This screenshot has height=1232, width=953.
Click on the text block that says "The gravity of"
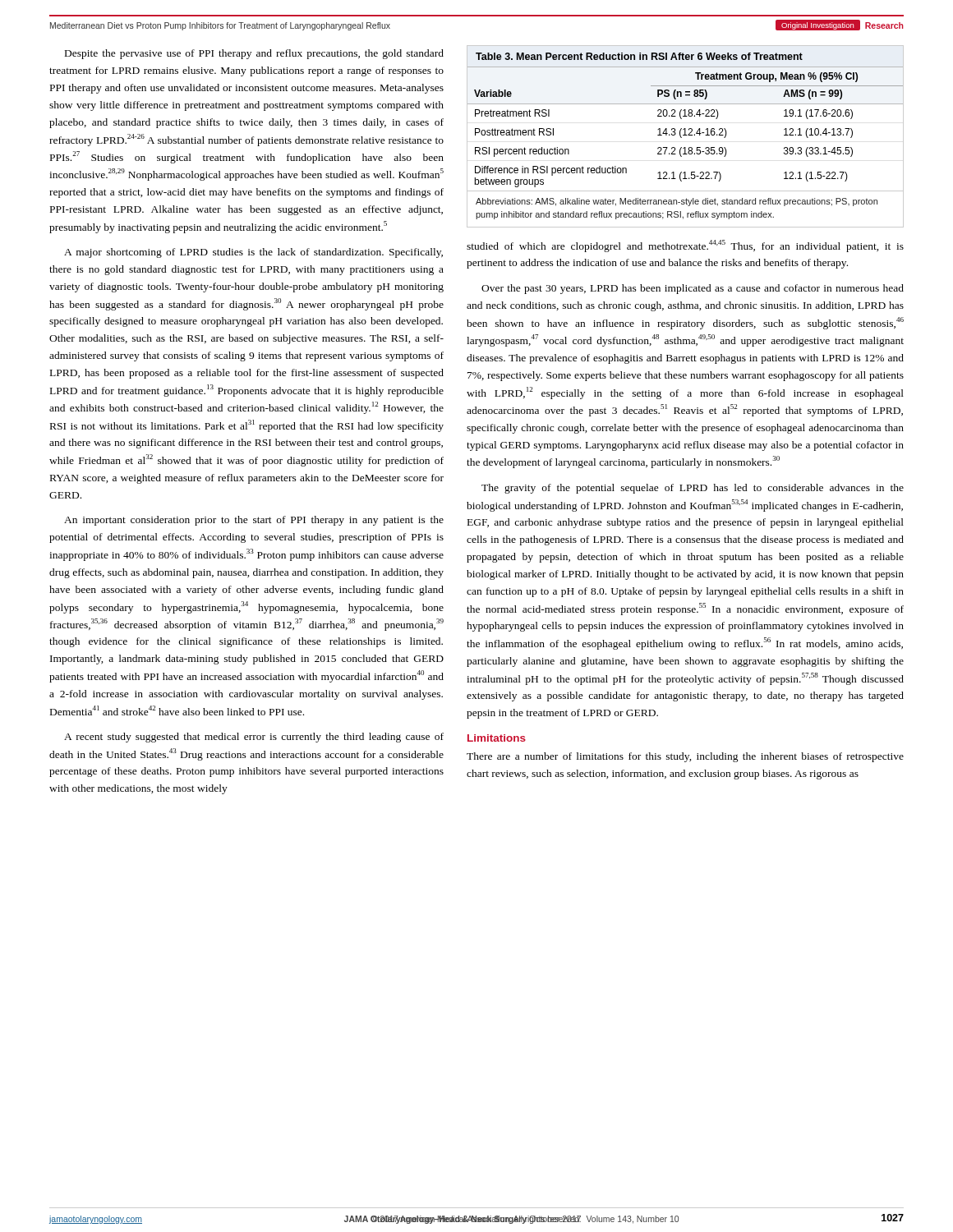coord(685,601)
